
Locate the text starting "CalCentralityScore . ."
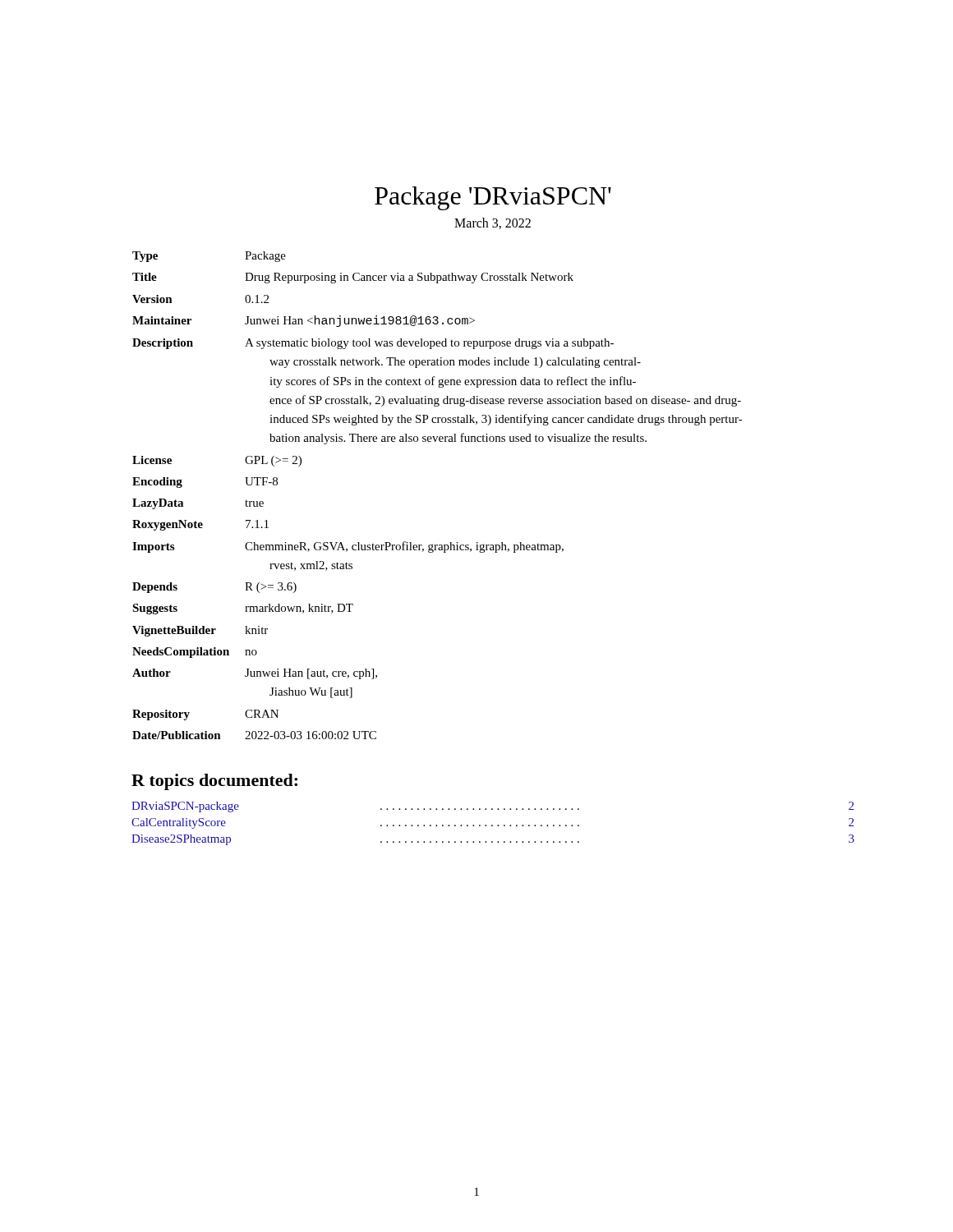coord(493,822)
